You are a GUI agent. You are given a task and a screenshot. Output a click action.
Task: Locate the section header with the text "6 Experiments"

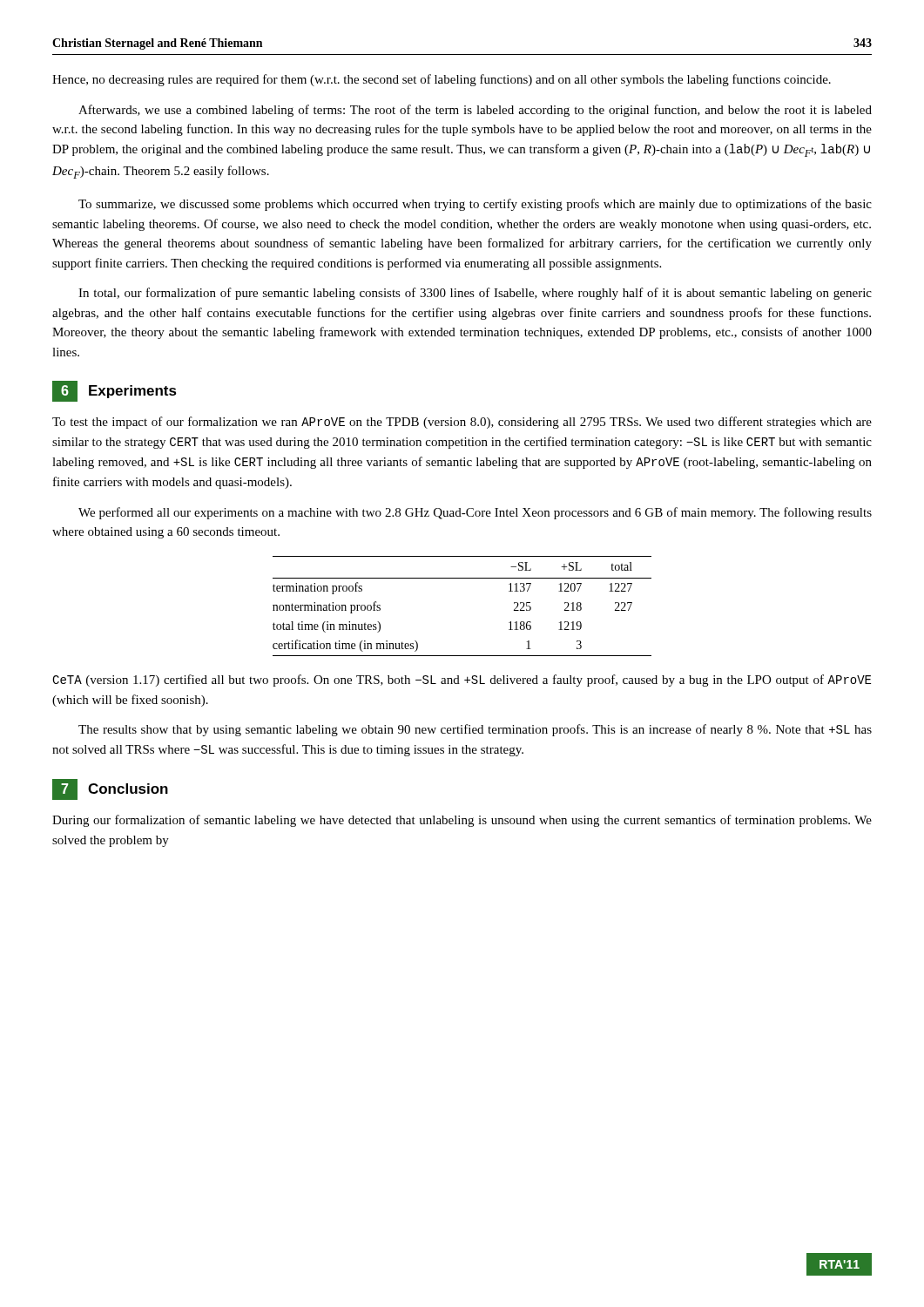[115, 391]
